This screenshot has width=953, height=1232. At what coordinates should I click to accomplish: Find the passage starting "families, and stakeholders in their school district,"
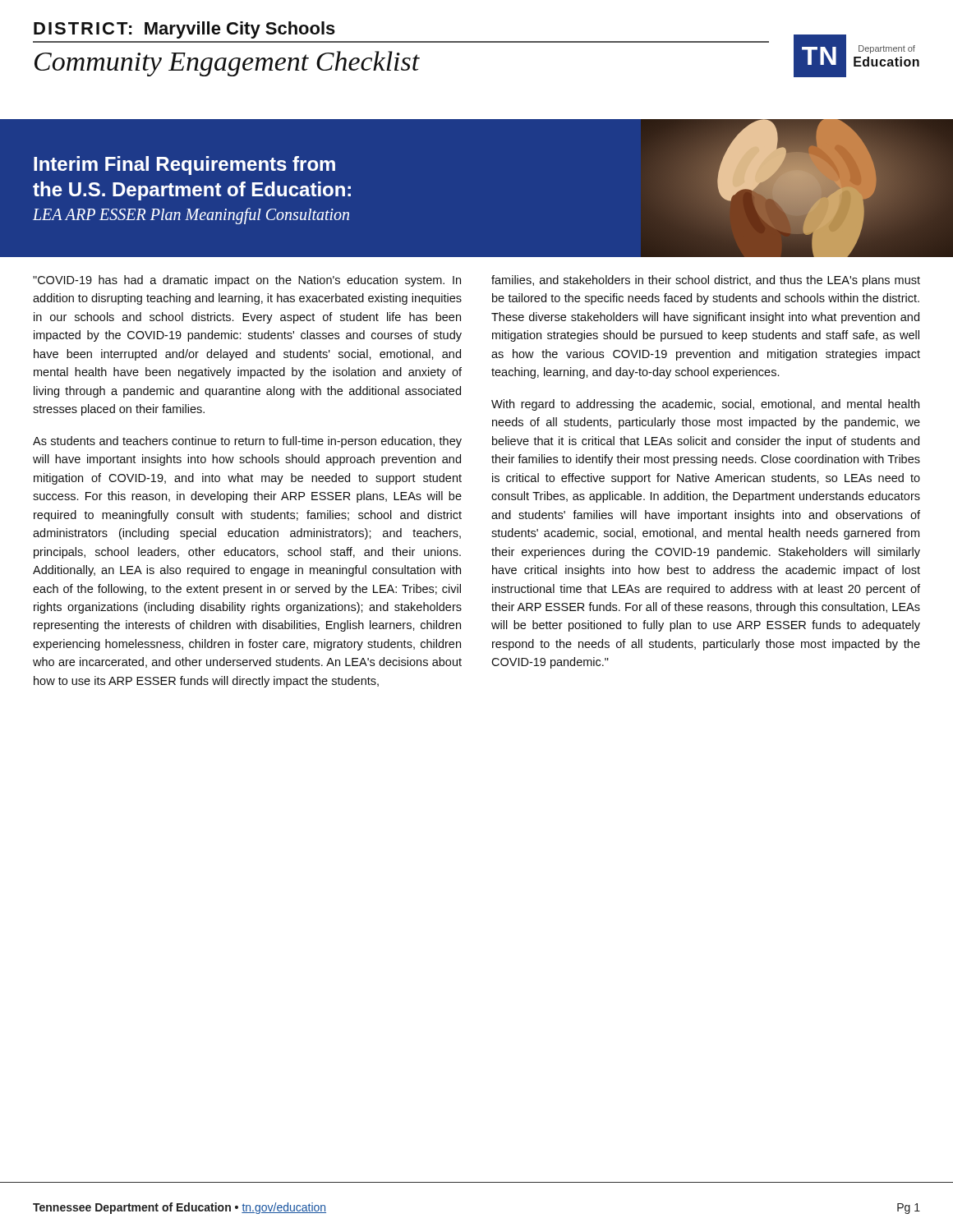[706, 471]
